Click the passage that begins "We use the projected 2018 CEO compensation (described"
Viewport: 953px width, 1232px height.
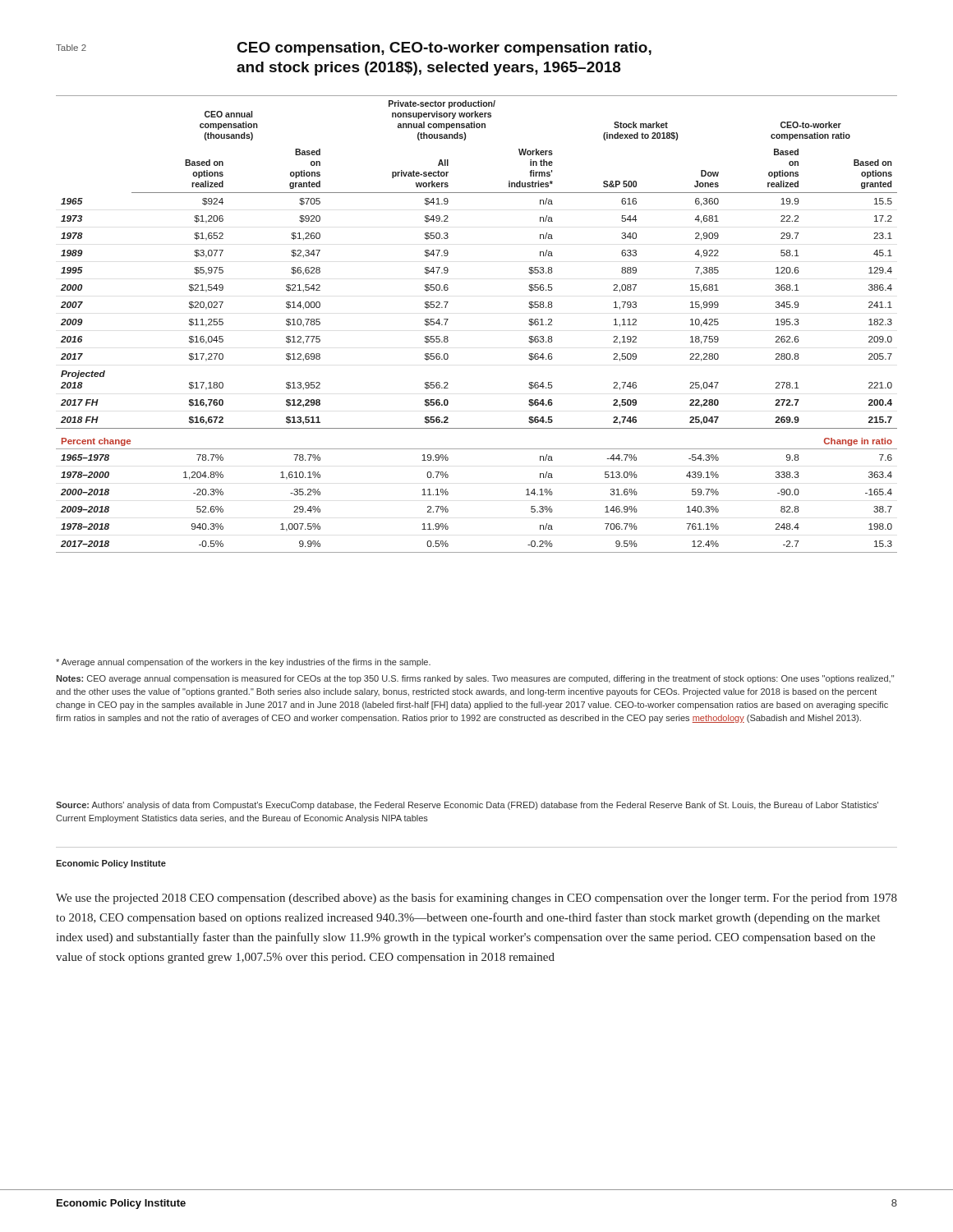point(476,927)
